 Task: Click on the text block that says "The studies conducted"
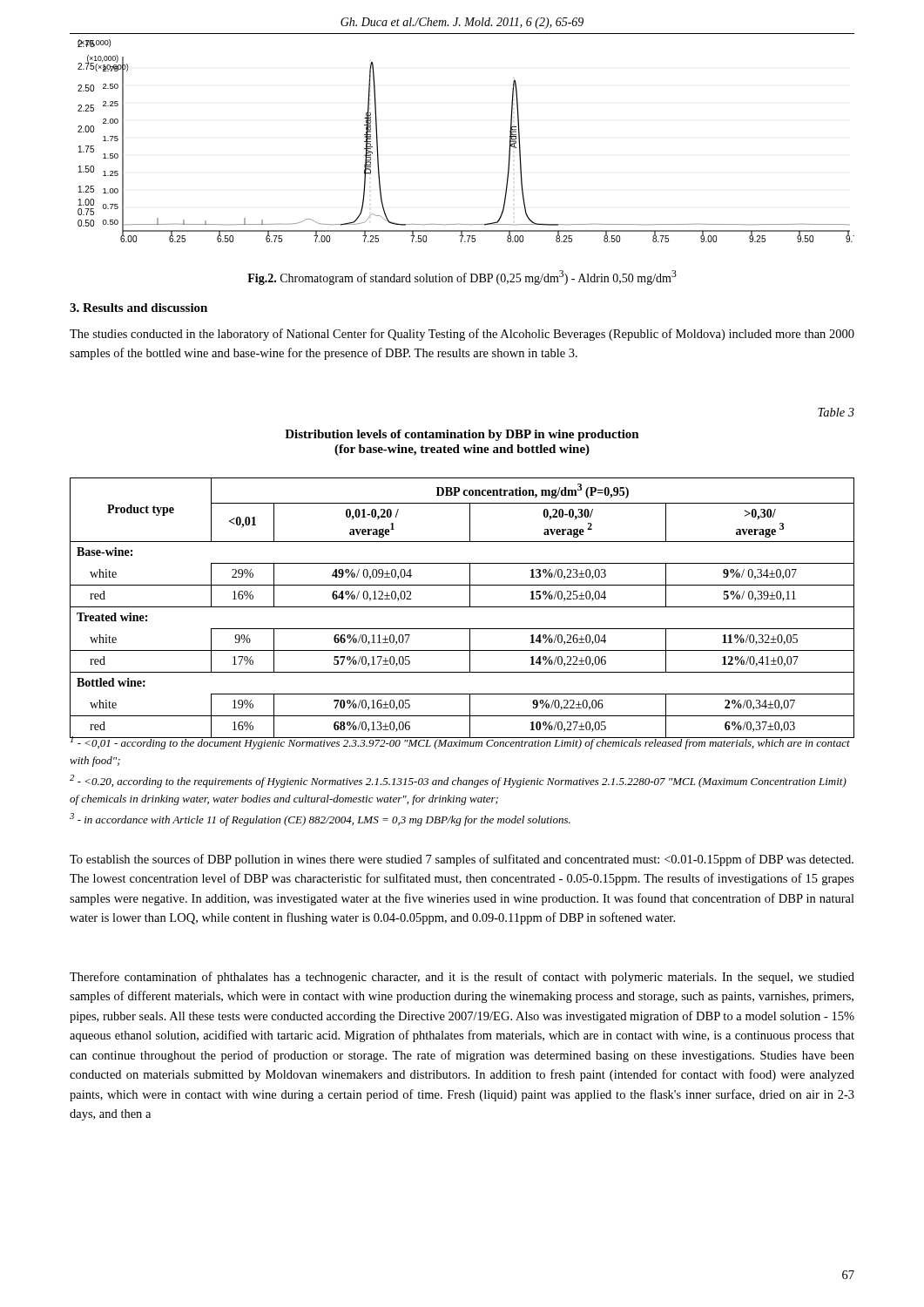point(462,343)
